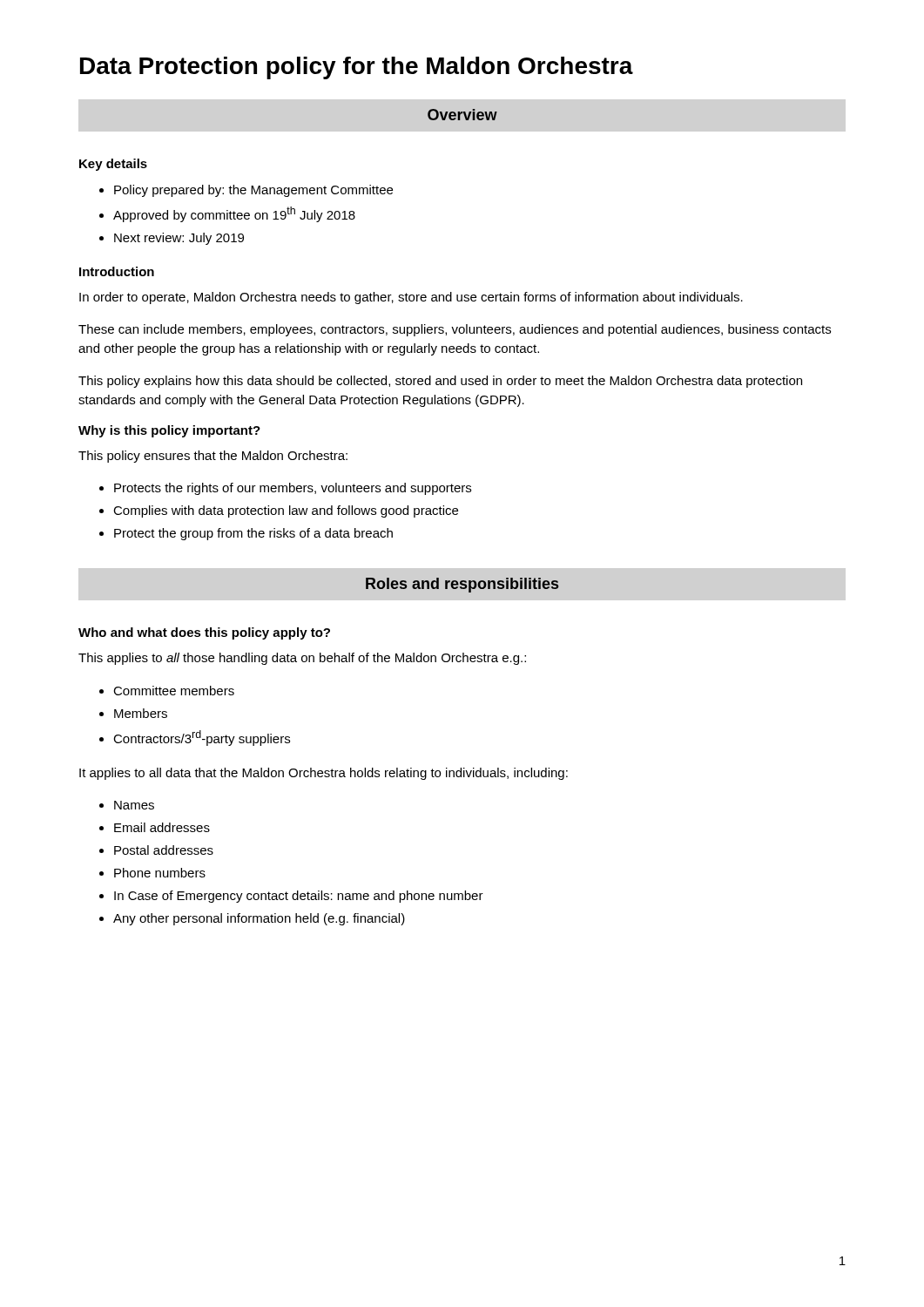Click on the block starting "Complies with data protection law and follows"
The image size is (924, 1307).
click(x=462, y=511)
